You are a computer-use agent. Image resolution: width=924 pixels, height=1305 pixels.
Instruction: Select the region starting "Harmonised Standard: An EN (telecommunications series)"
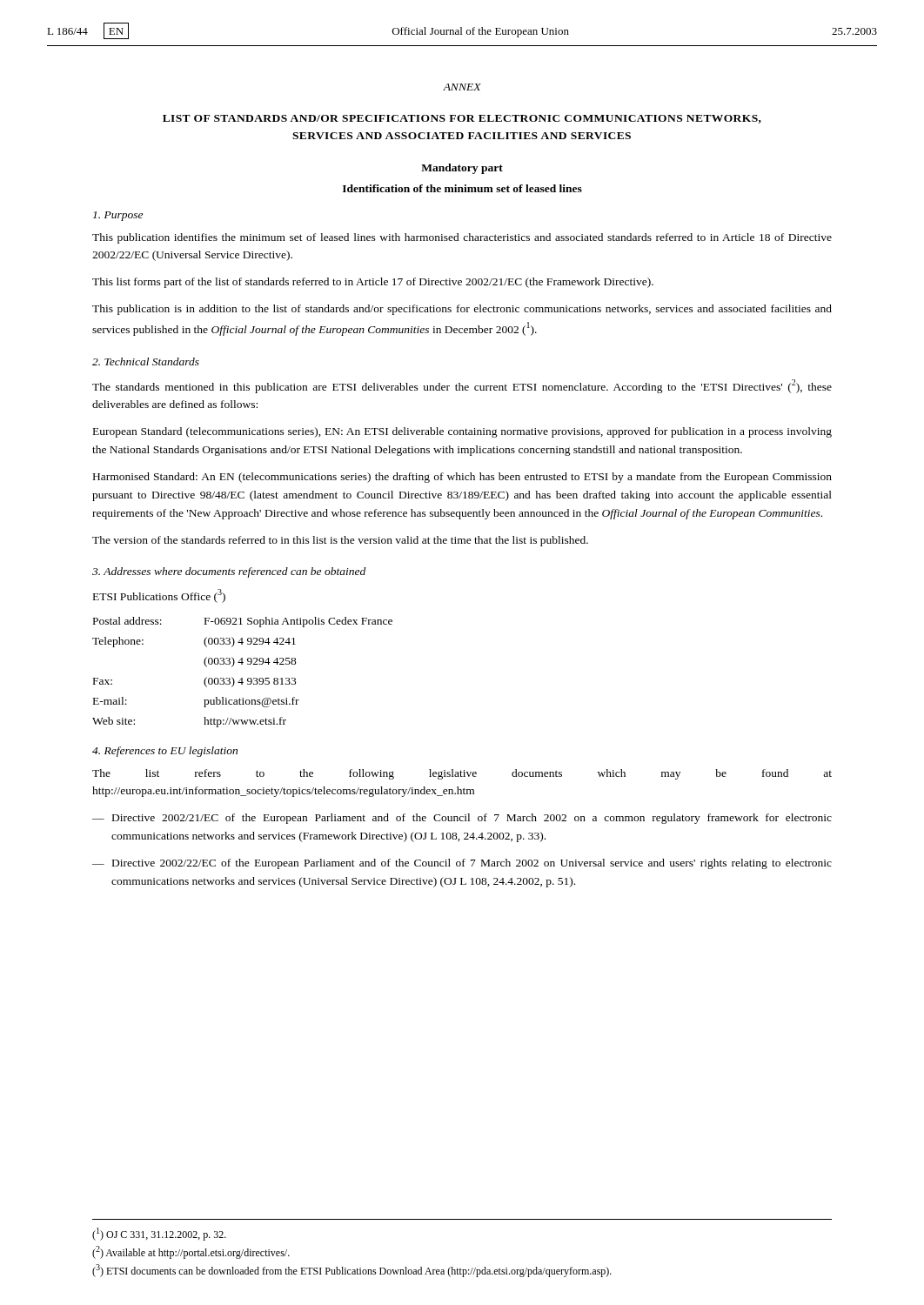[x=462, y=494]
